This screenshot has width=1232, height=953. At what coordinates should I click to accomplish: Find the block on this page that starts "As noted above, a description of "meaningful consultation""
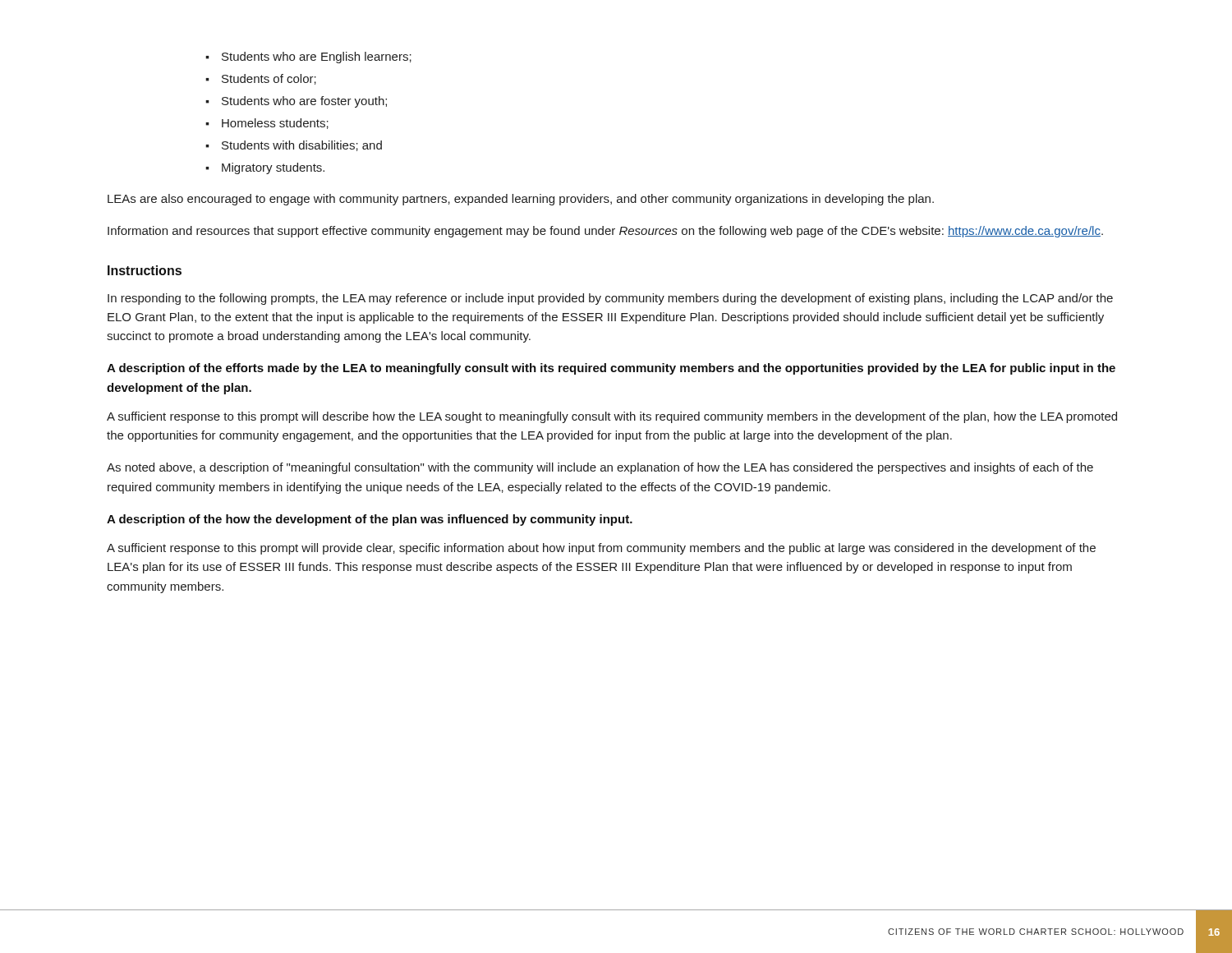[600, 477]
